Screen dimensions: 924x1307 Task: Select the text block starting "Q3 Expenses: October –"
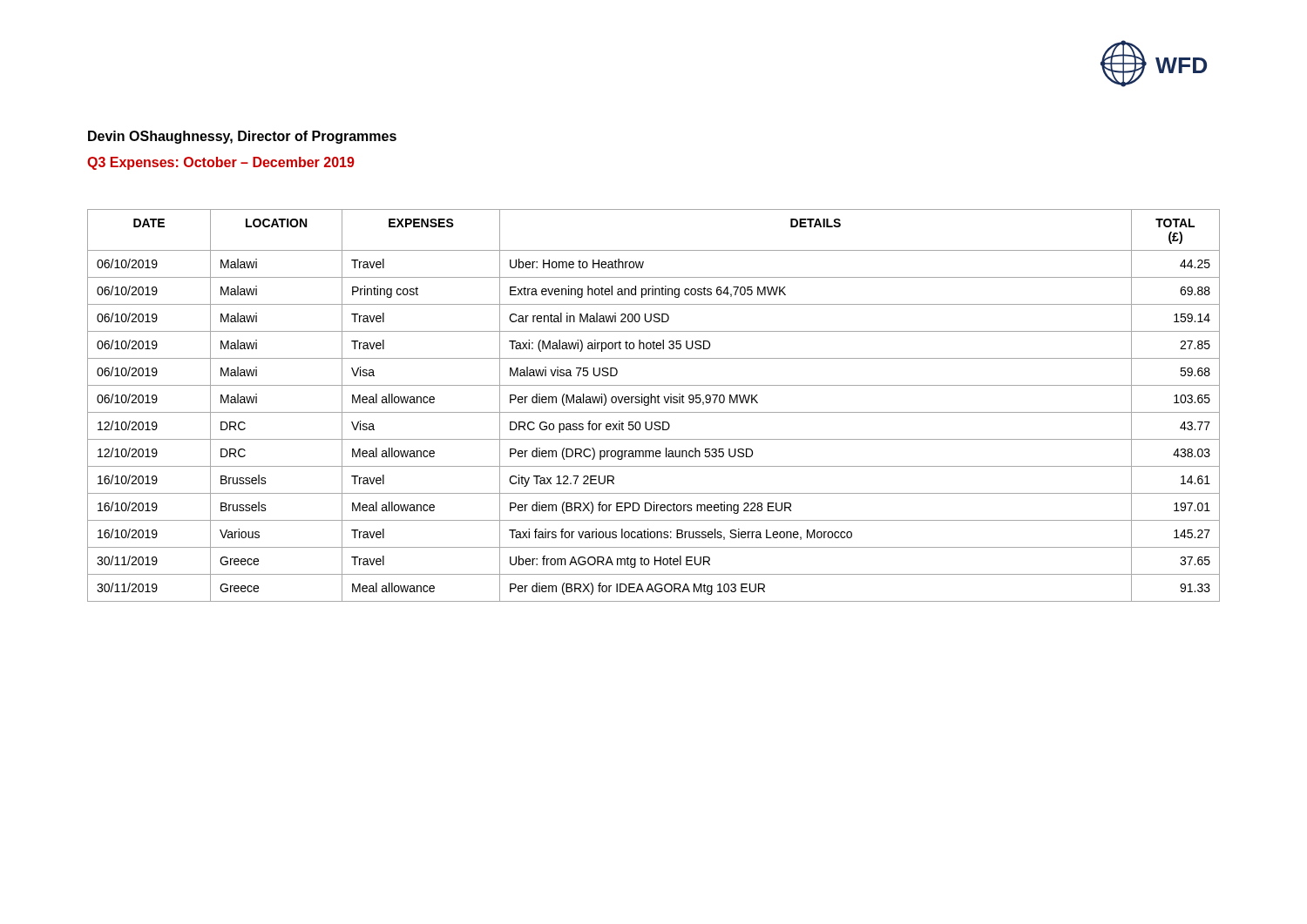click(221, 162)
